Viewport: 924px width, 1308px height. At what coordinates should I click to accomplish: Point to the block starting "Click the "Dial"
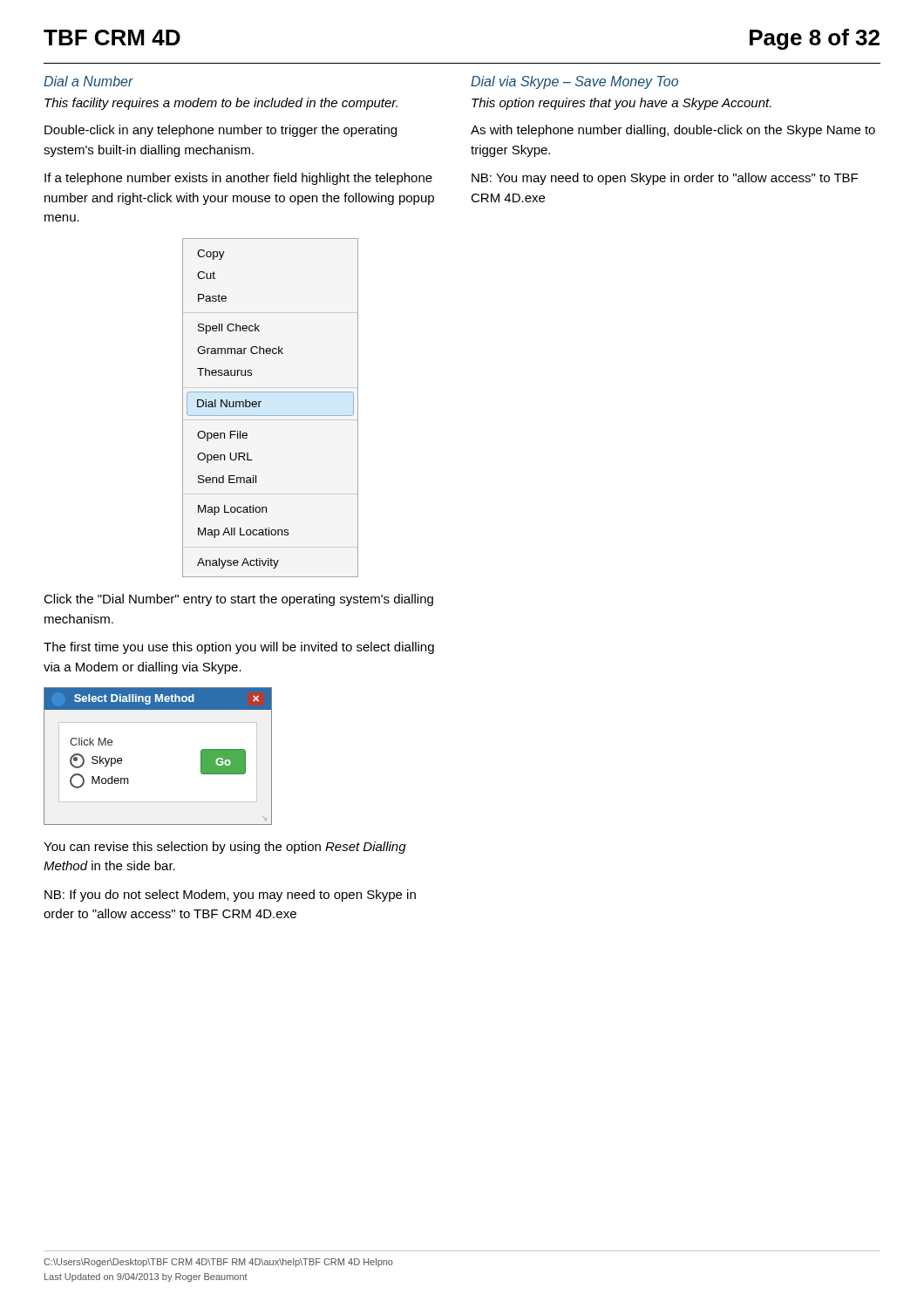pos(244,609)
